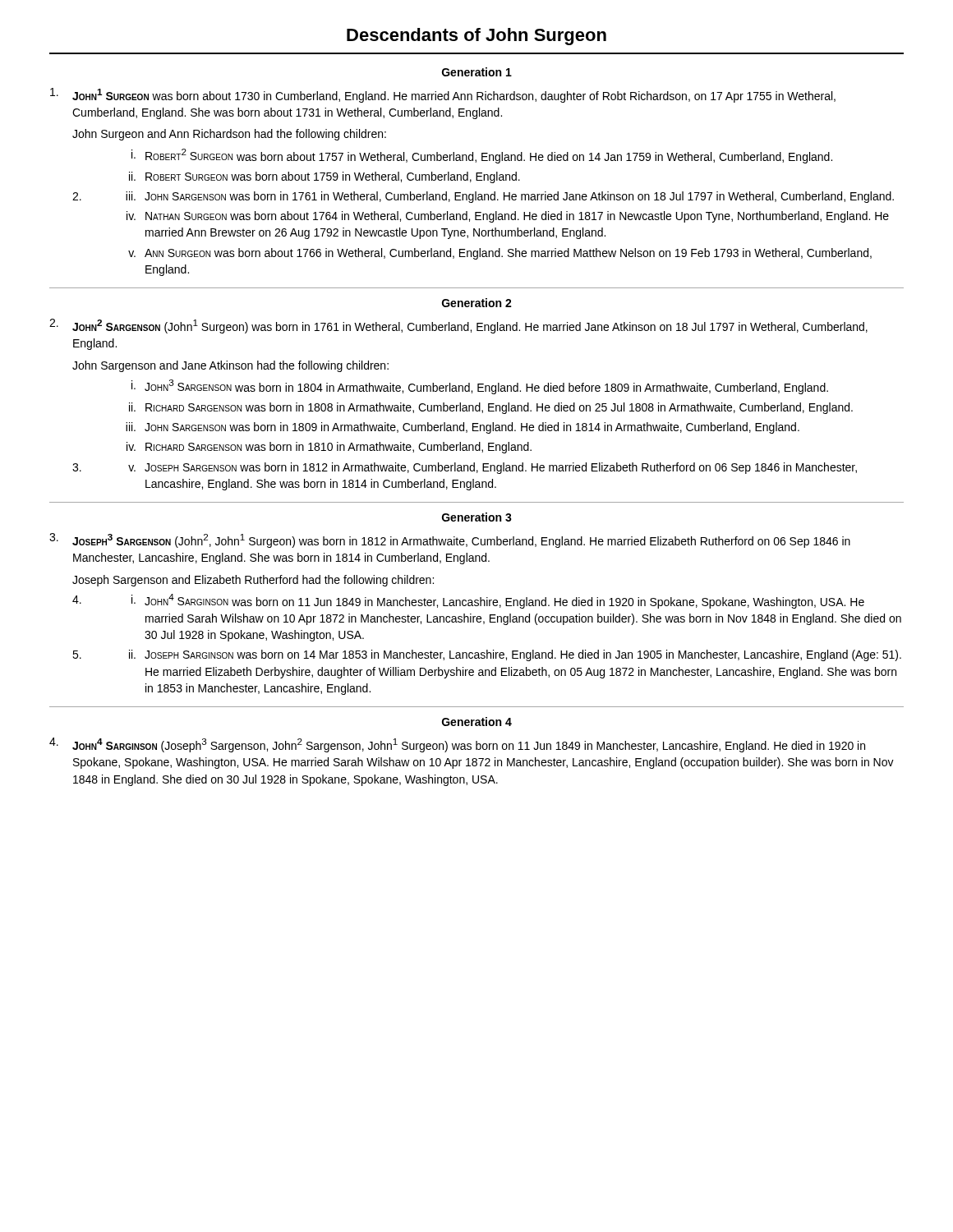Locate the text block starting "5. ii. Joseph"

coord(488,672)
